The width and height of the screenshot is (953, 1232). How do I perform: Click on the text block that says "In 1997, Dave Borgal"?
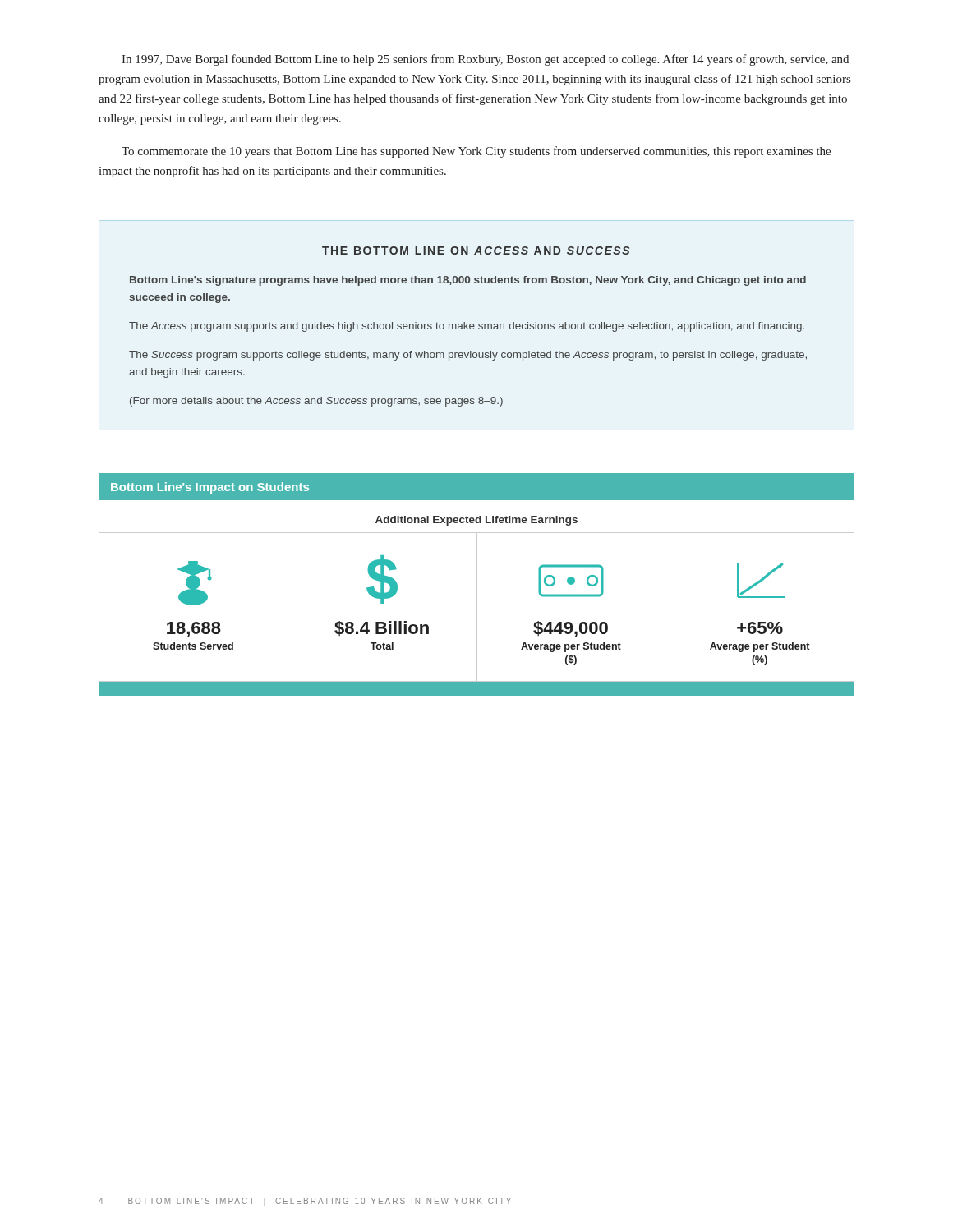[476, 115]
